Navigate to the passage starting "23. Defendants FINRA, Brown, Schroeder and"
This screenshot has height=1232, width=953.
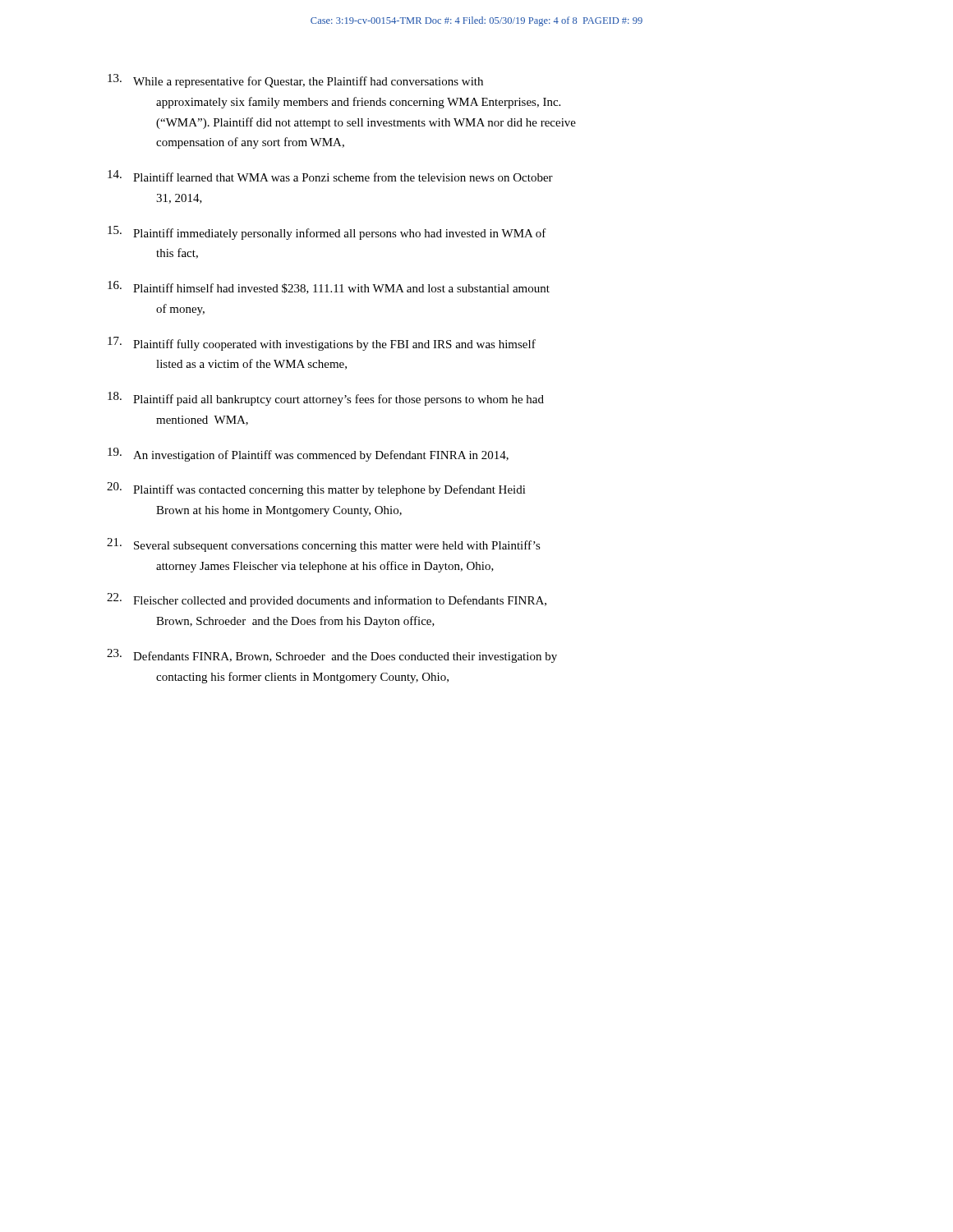pos(489,667)
